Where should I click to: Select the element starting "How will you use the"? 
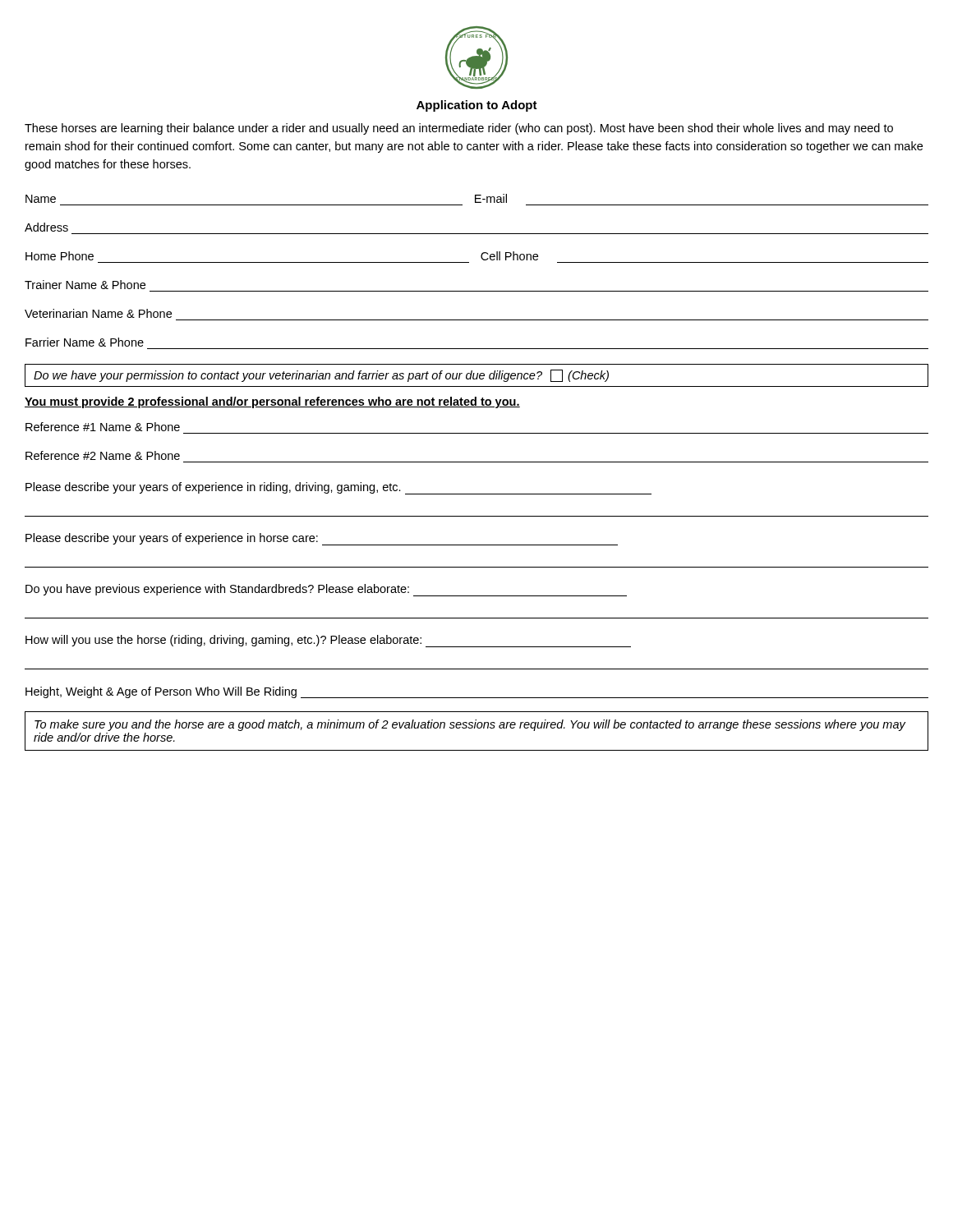(476, 652)
